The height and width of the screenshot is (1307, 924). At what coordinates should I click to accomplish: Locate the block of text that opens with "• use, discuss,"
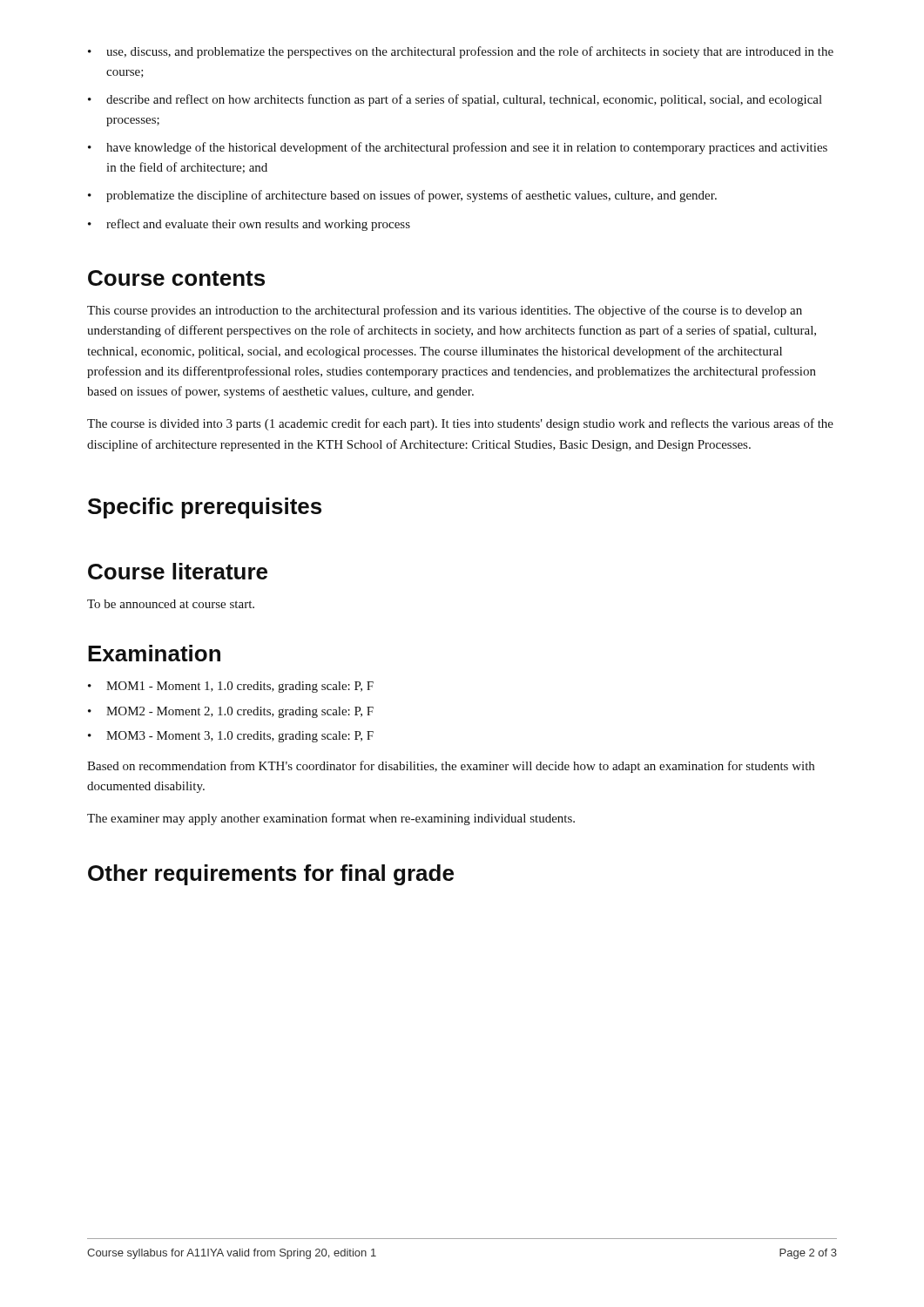tap(462, 61)
